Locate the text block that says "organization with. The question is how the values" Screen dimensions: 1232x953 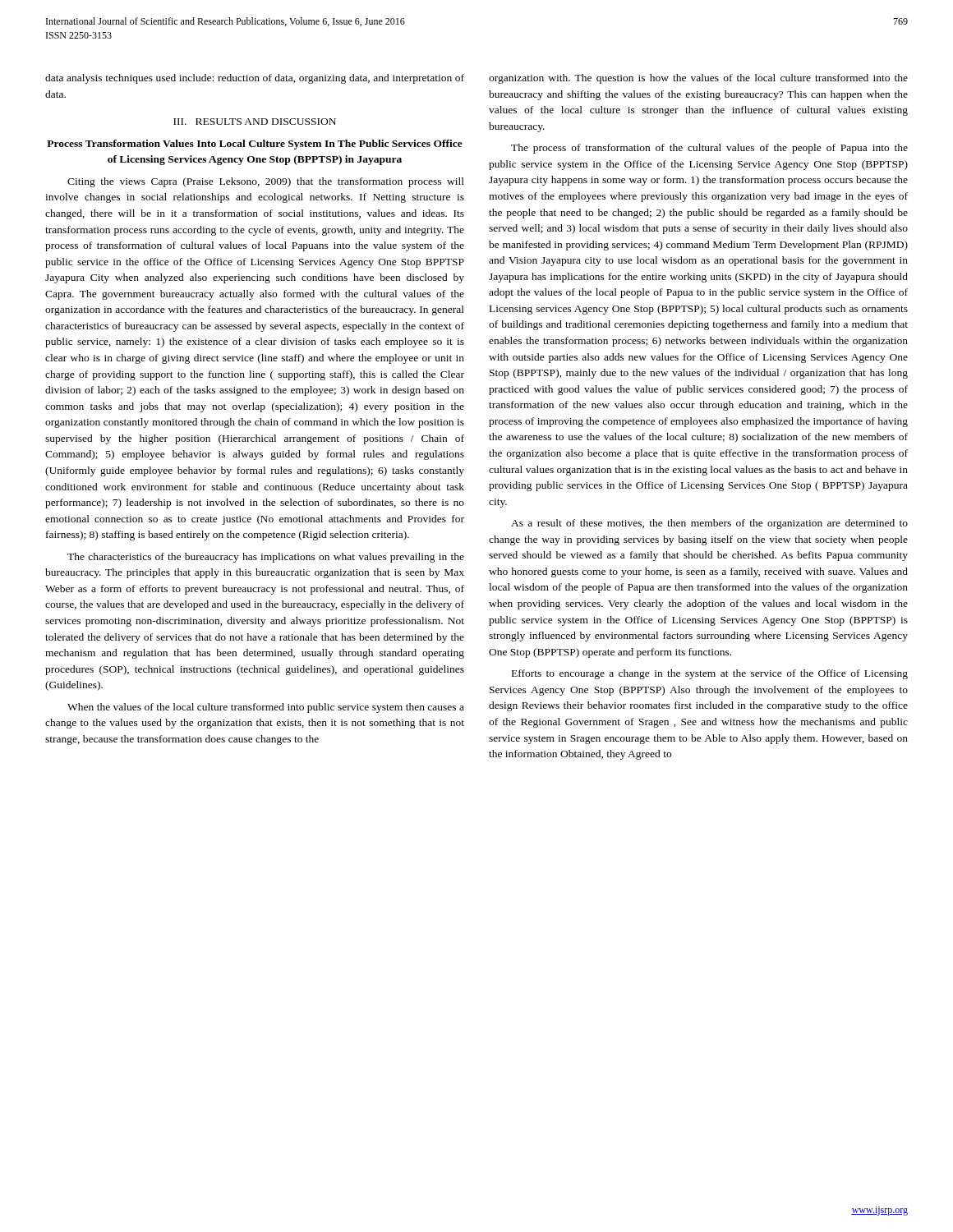(698, 102)
